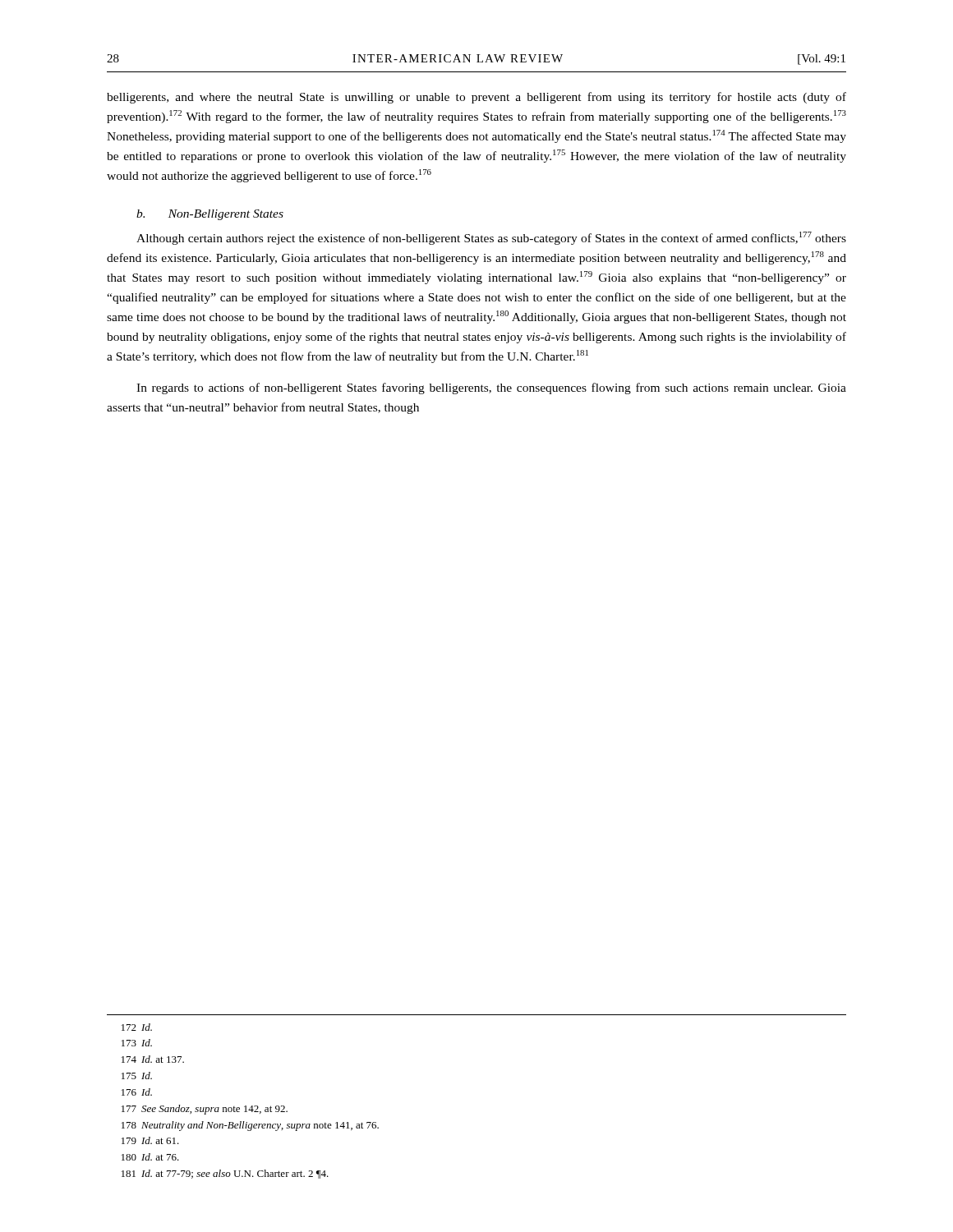Click on the text block that reads "Although certain authors reject the existence"
Screen dimensions: 1232x953
coord(476,298)
